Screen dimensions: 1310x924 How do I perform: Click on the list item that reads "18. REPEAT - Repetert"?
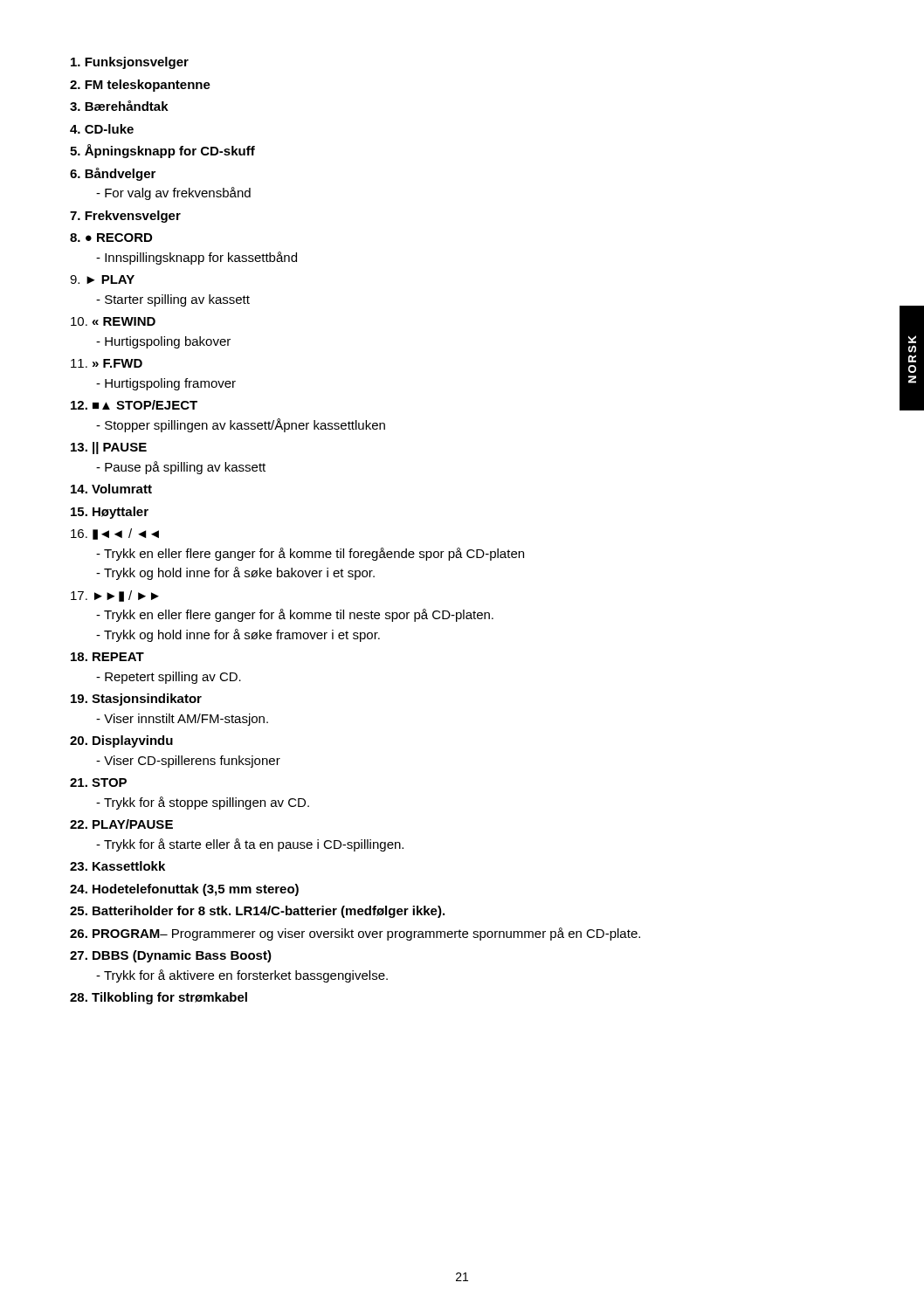(107, 657)
